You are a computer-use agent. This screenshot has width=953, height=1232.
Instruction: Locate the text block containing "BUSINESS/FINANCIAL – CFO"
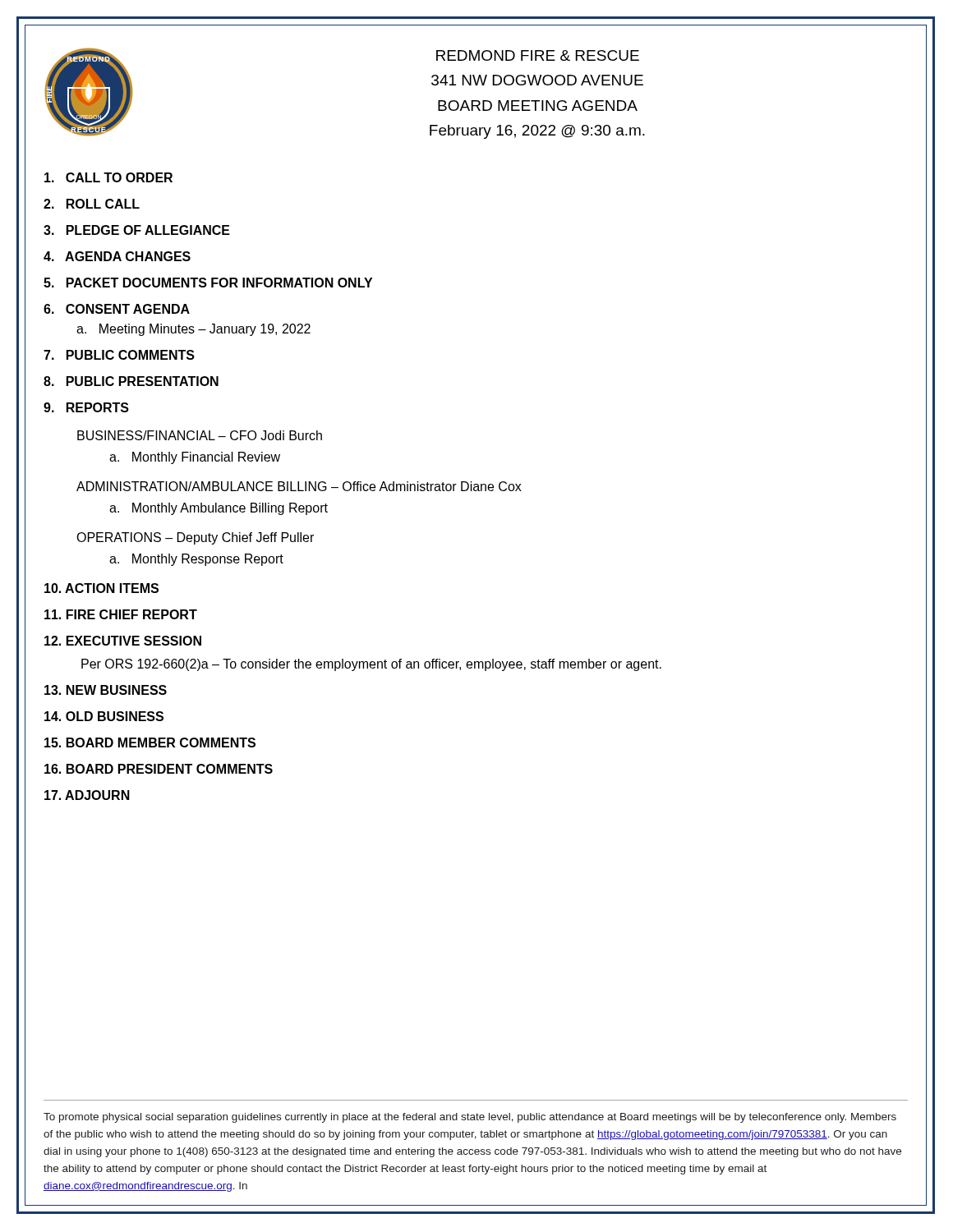pos(200,435)
